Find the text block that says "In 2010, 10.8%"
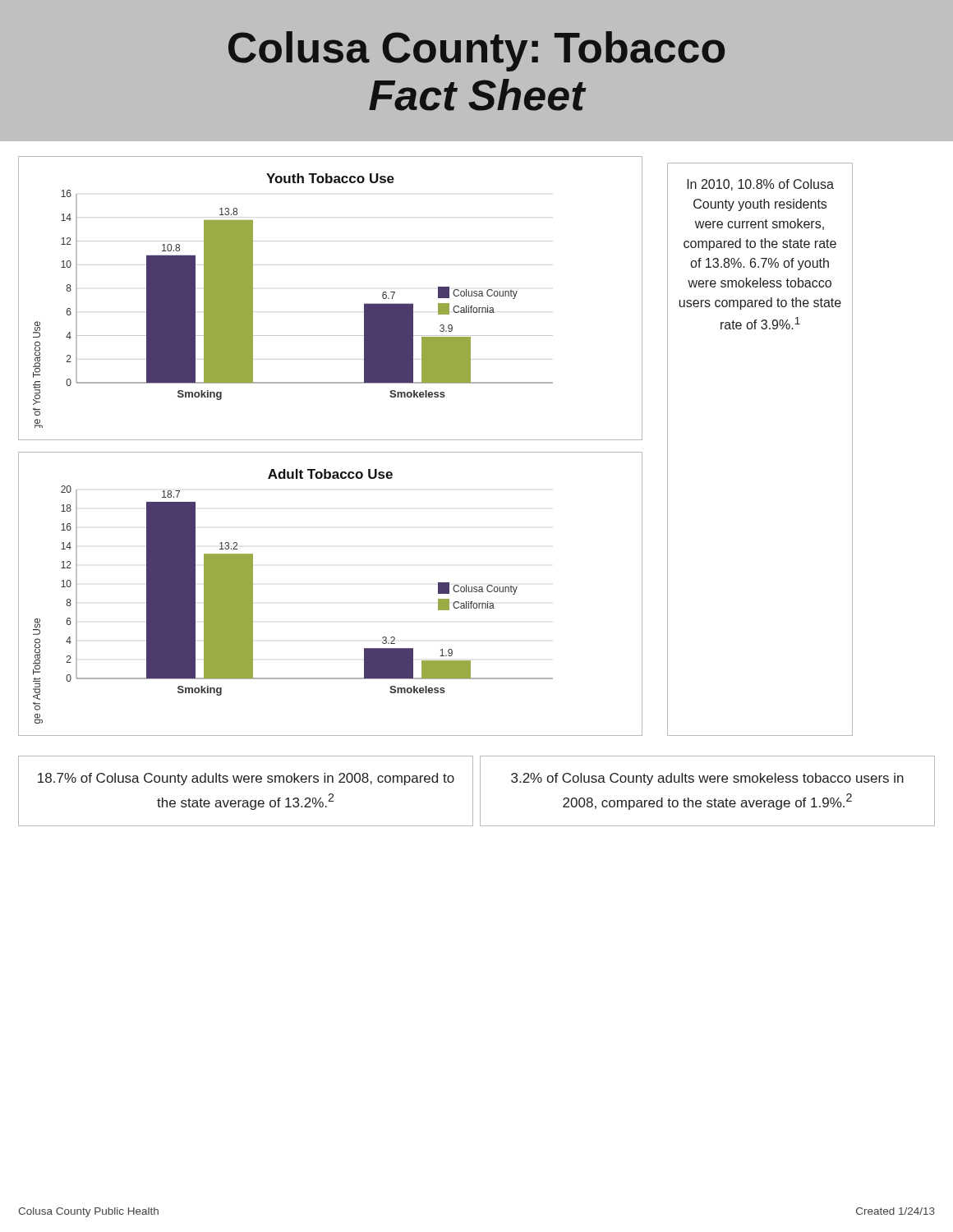 pos(760,255)
